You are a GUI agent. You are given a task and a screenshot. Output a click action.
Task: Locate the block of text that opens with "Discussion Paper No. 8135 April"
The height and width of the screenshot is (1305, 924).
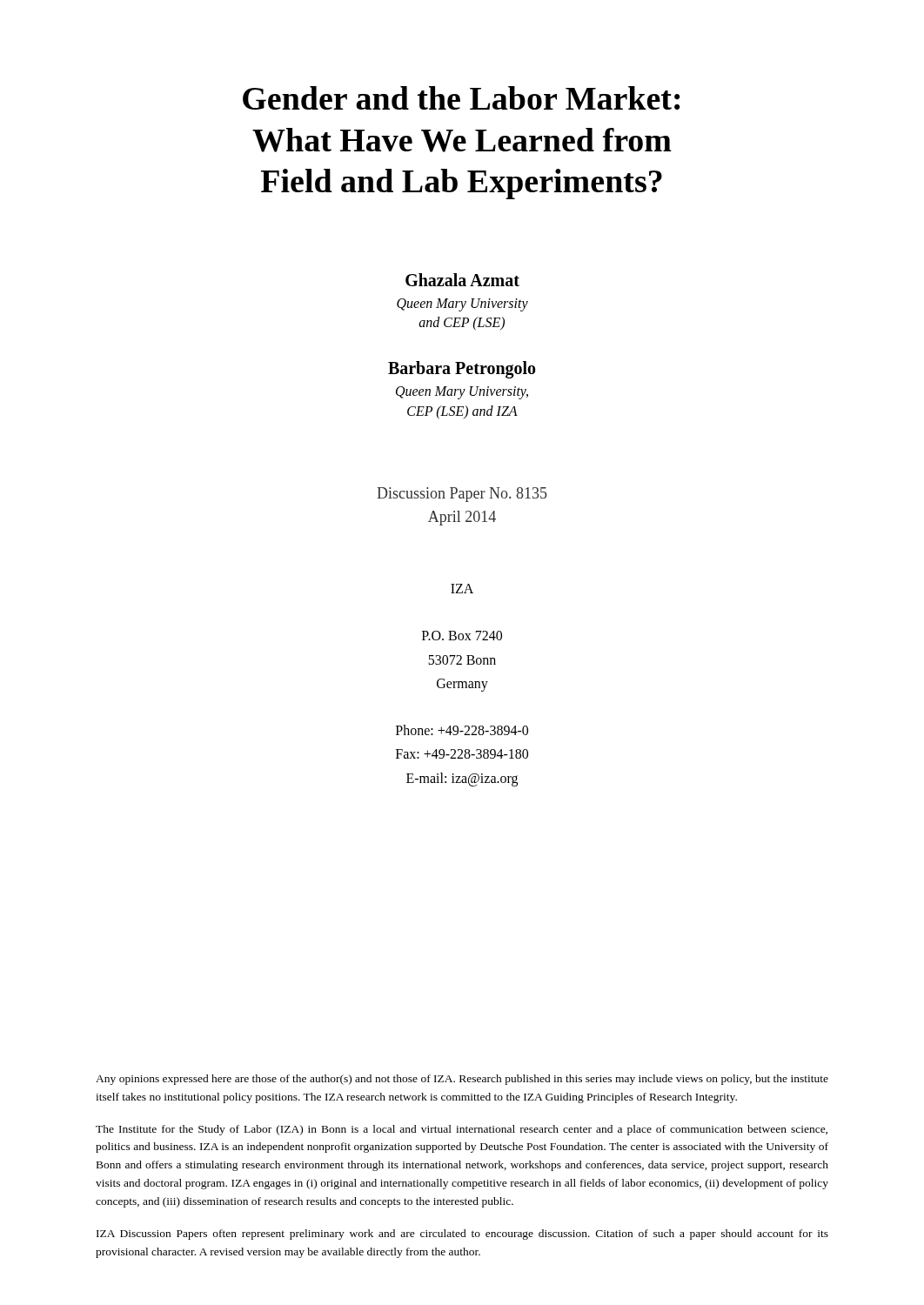tap(462, 505)
